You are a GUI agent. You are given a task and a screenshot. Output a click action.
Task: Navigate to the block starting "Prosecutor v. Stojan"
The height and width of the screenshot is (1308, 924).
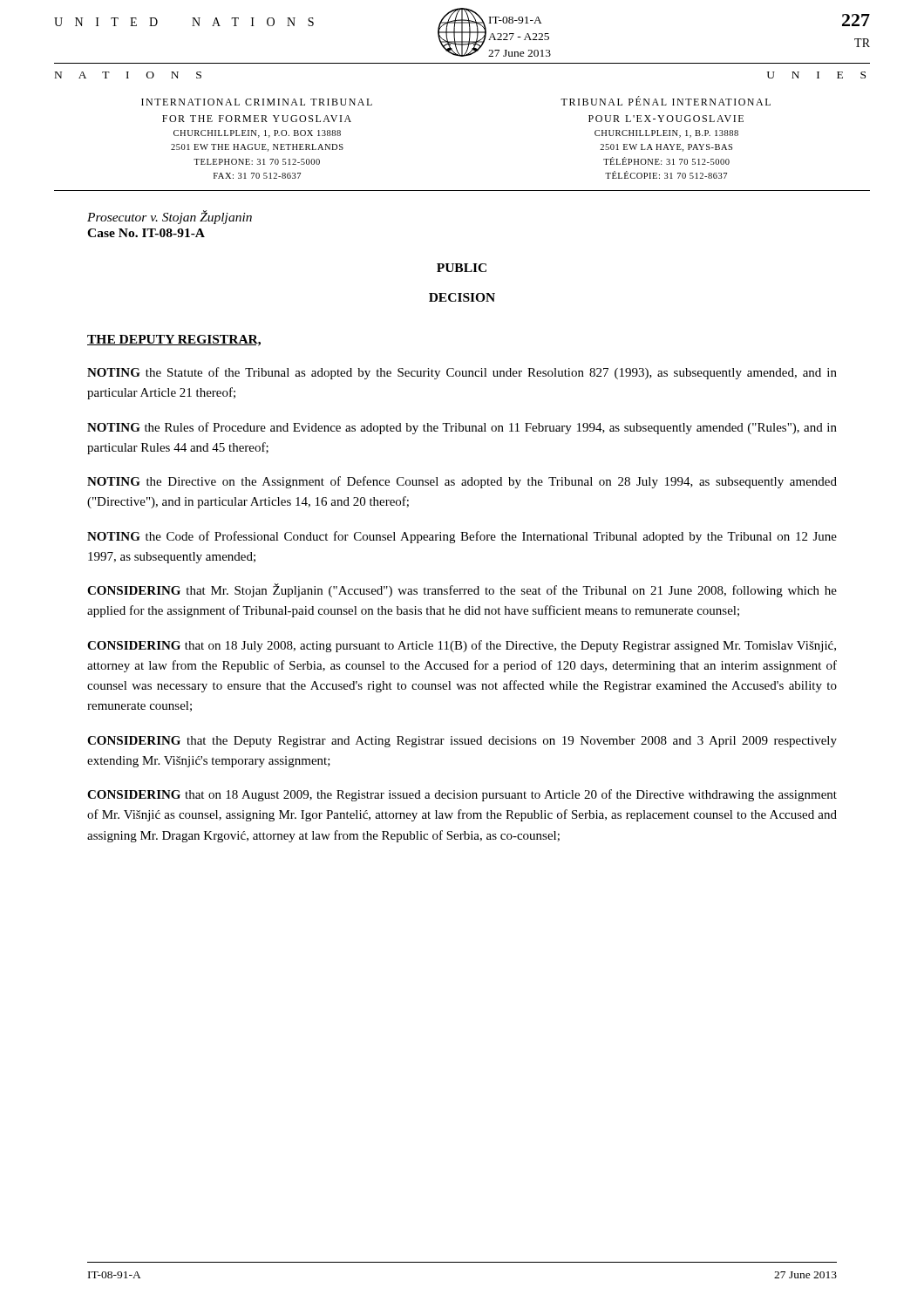pyautogui.click(x=170, y=217)
